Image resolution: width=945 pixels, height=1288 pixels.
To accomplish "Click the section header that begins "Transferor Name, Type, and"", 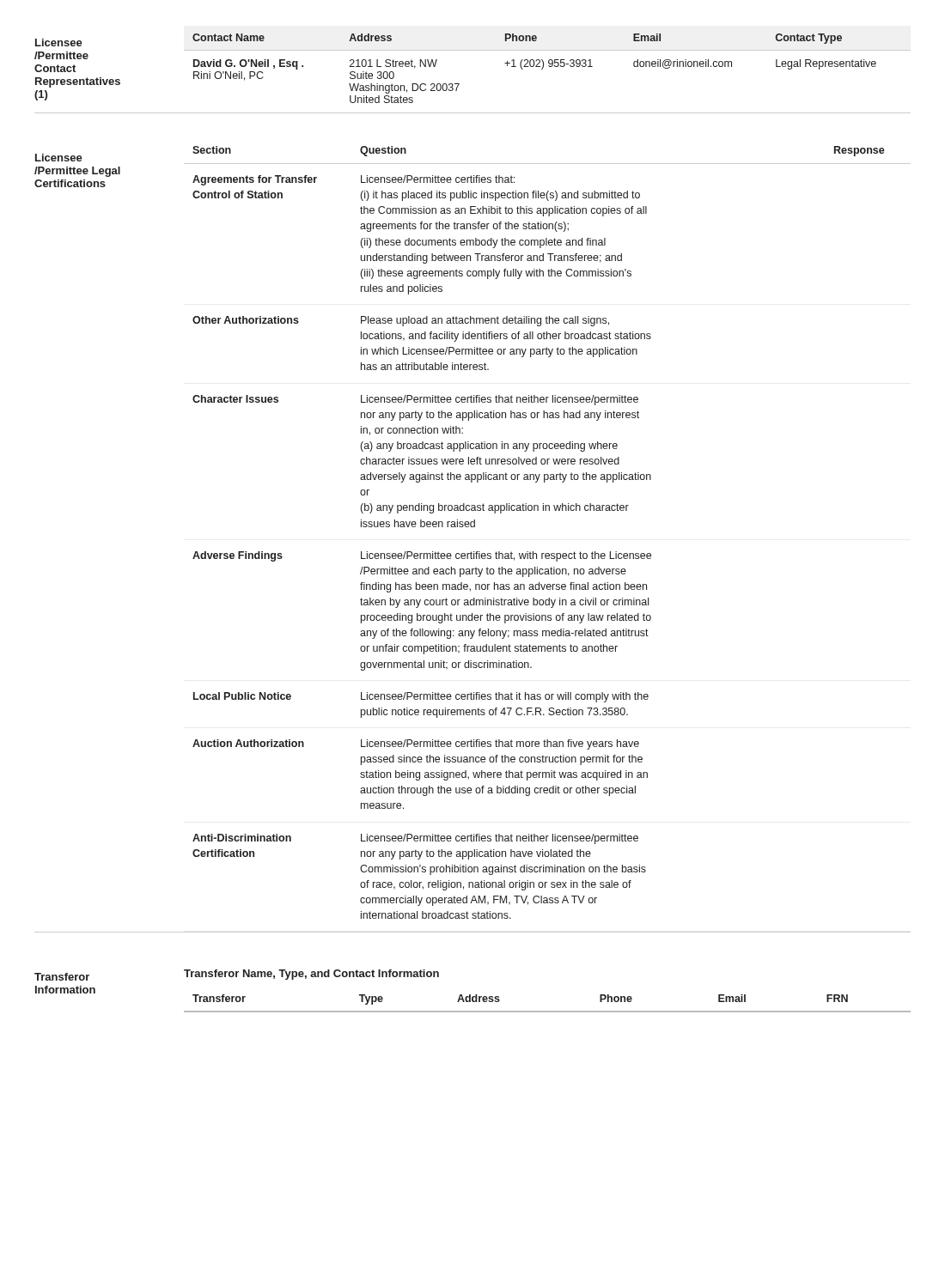I will pos(312,973).
